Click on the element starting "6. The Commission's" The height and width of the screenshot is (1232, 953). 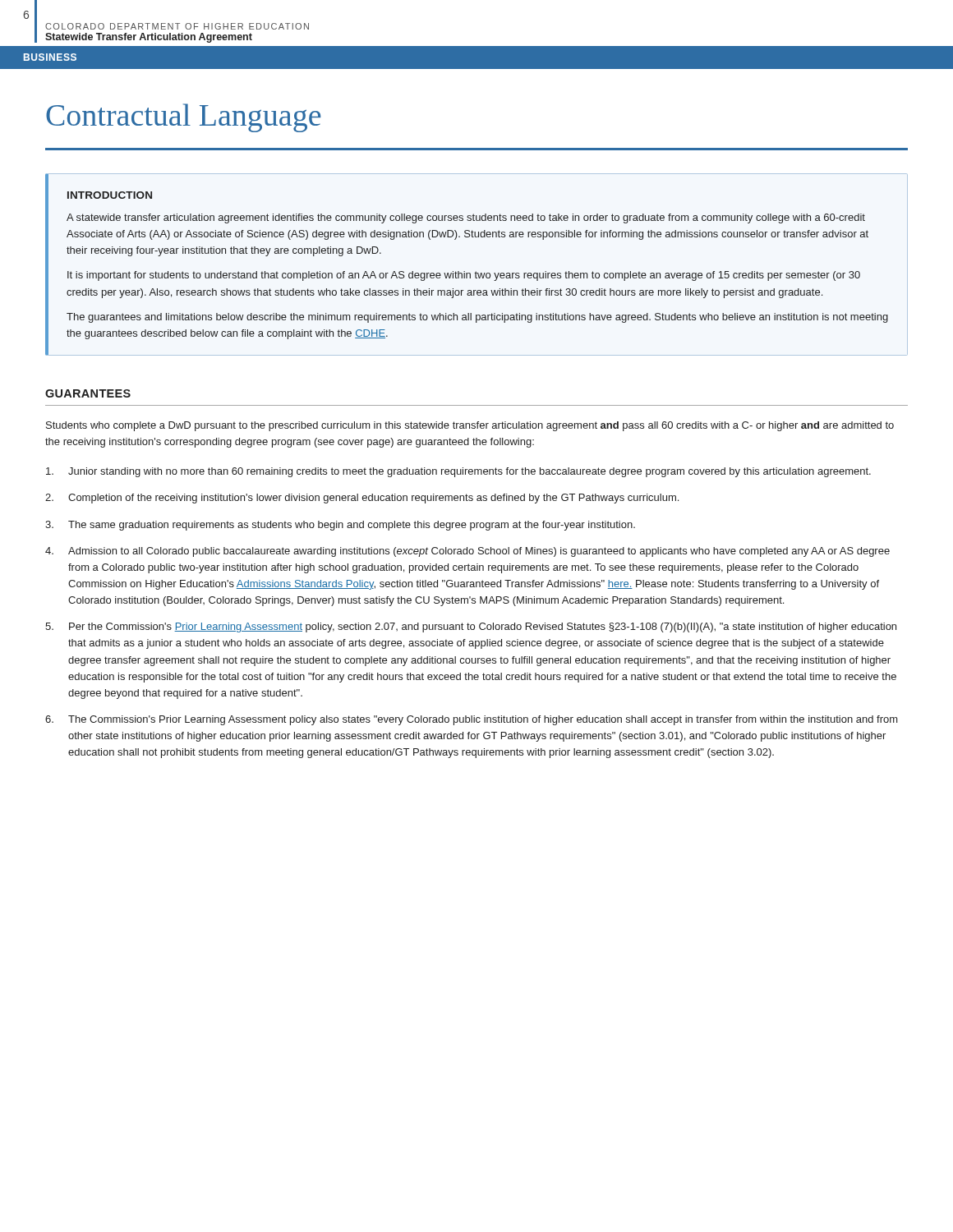476,736
